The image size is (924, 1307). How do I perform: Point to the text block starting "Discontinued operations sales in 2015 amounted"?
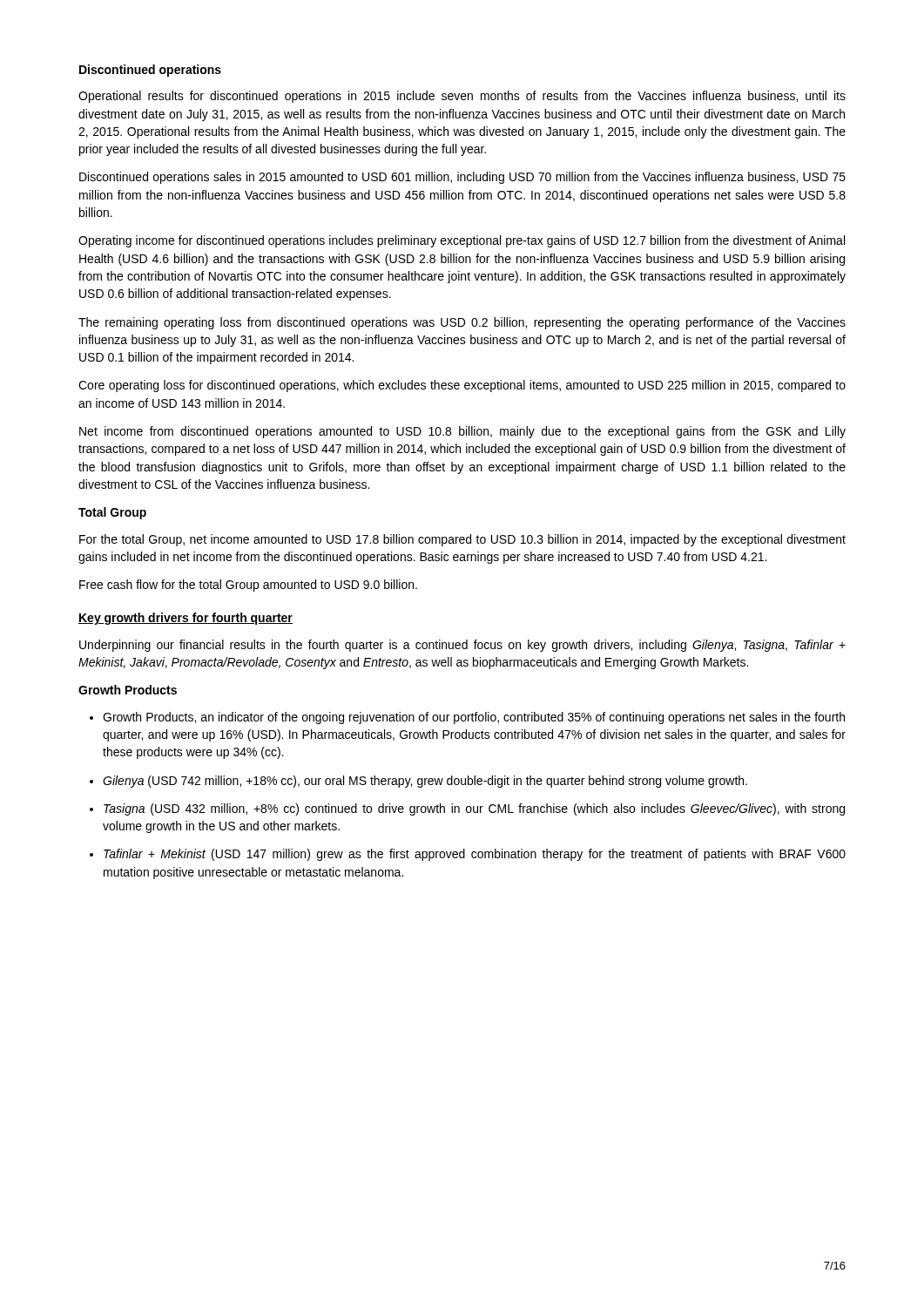(462, 195)
